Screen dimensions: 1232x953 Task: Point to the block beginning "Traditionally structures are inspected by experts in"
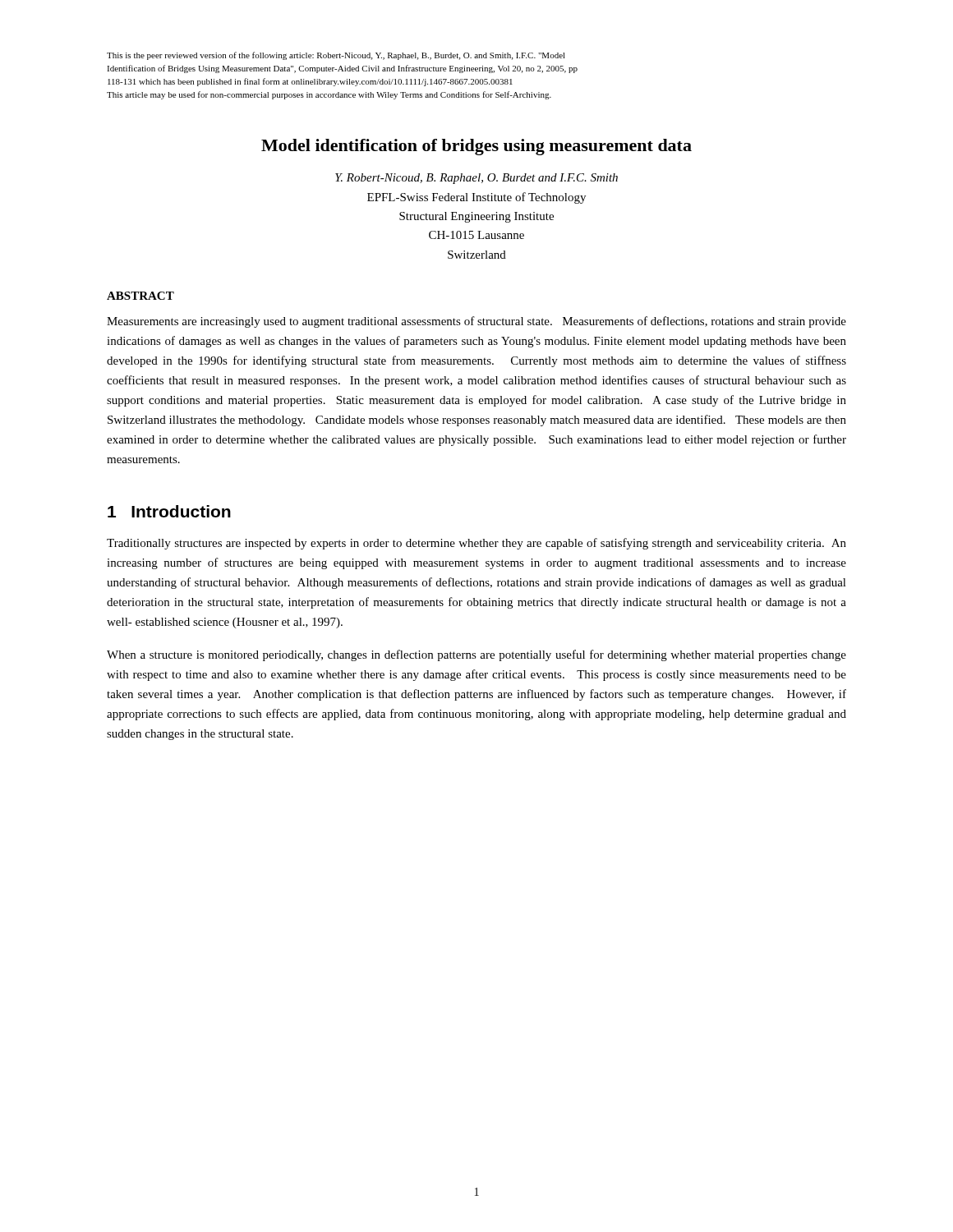(476, 582)
